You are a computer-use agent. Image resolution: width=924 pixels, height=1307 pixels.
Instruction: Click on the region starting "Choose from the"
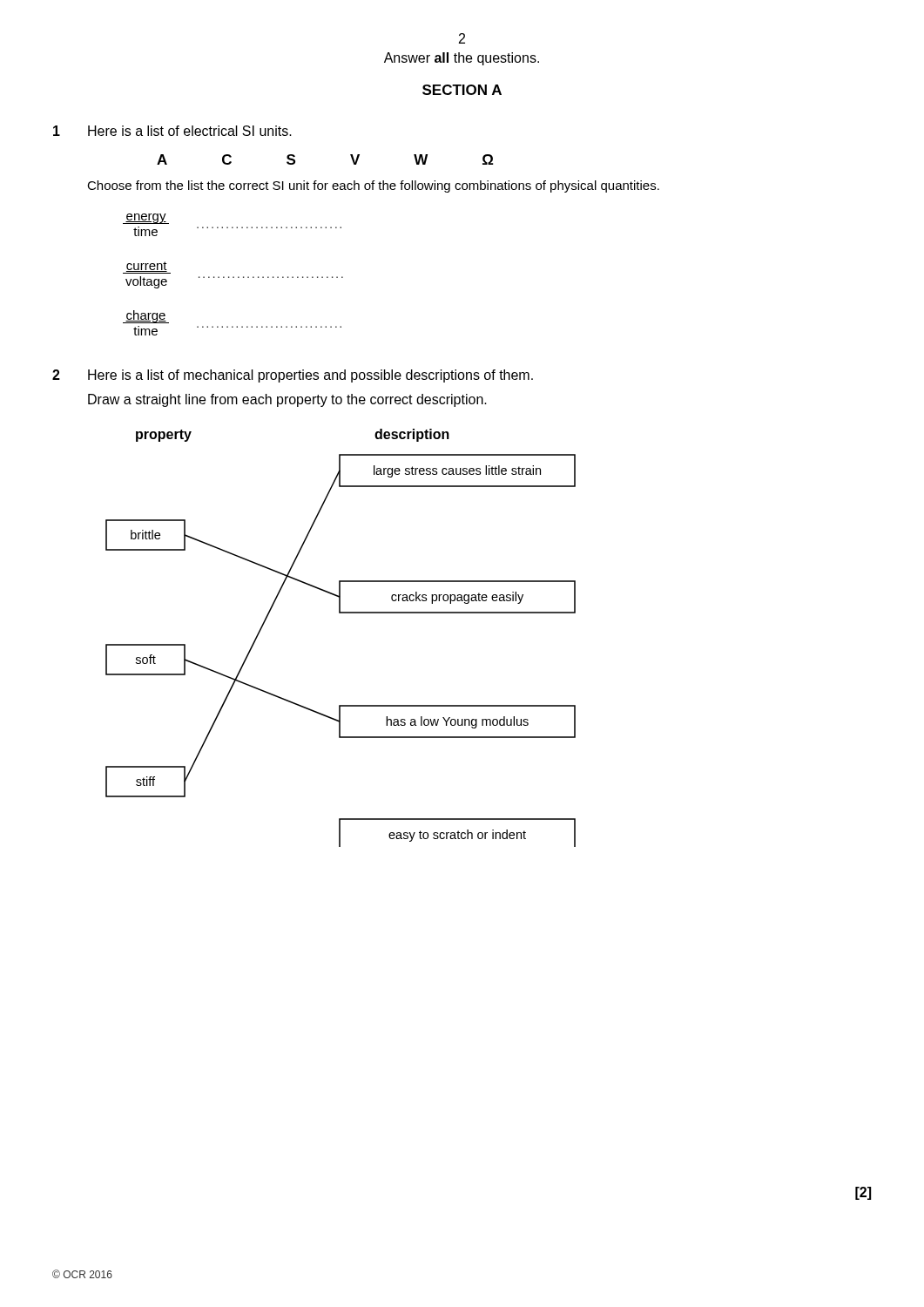tap(374, 185)
